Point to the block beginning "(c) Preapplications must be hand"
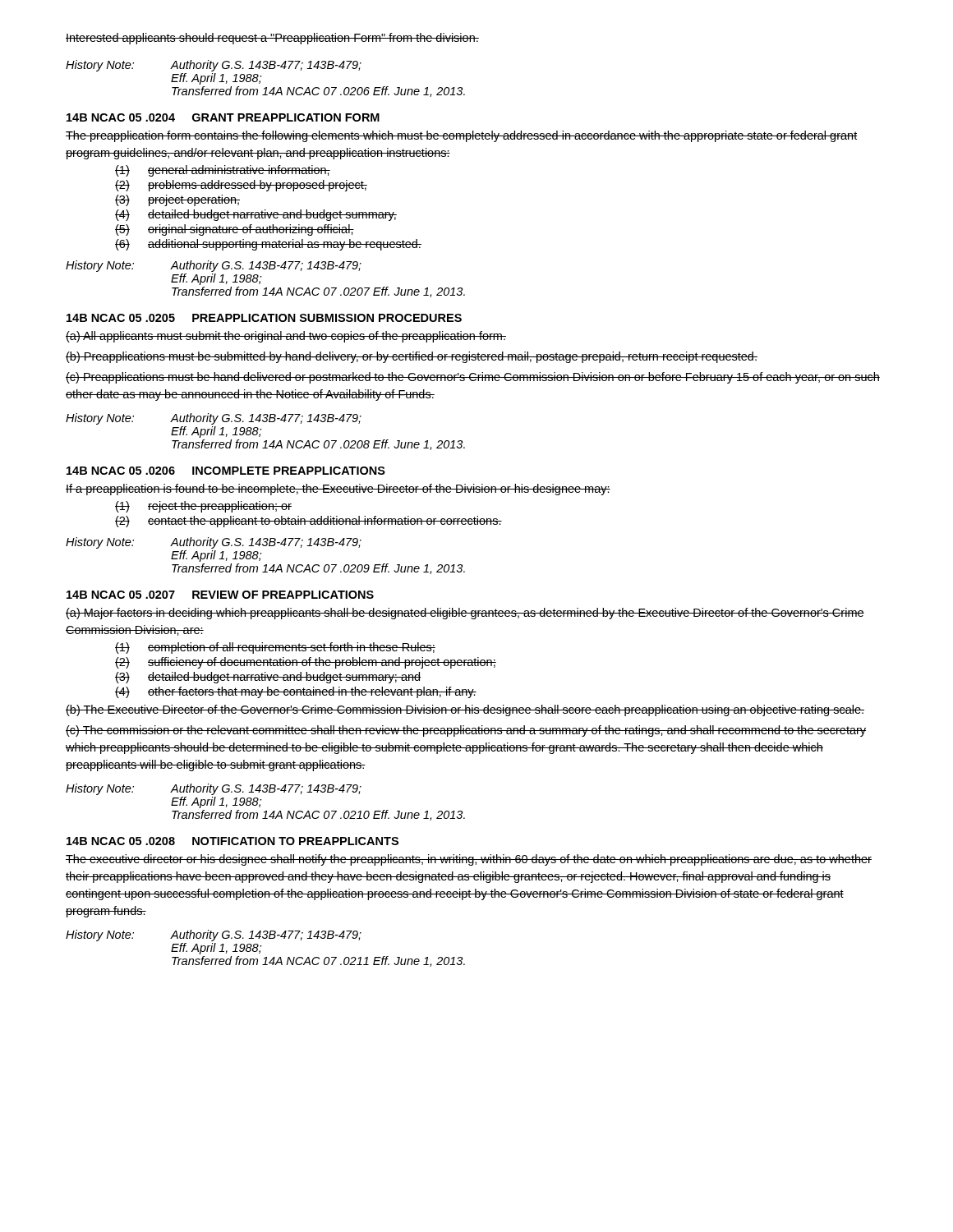Viewport: 953px width, 1232px height. (476, 386)
